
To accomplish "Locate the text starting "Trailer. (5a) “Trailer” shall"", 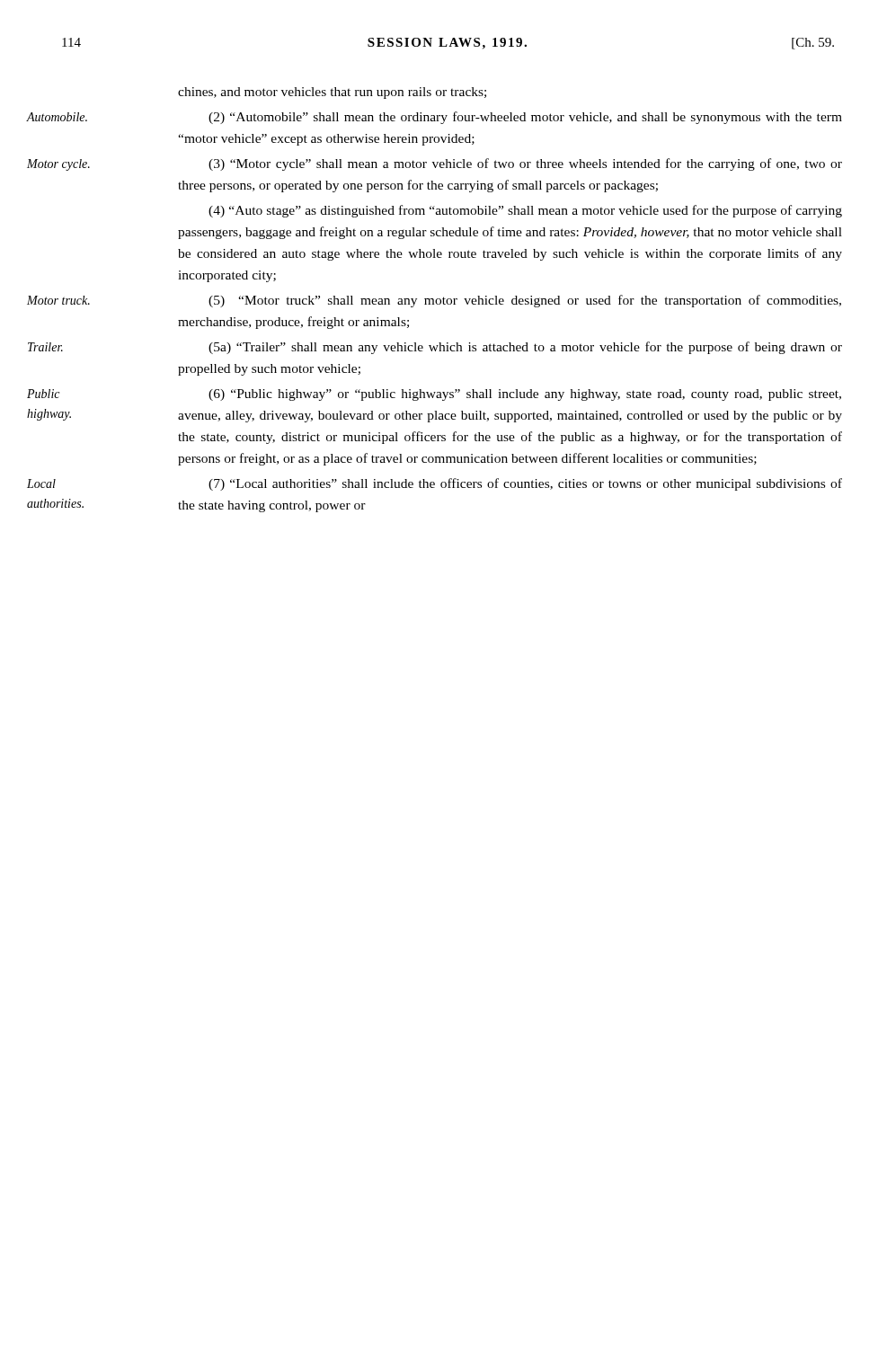I will pos(448,358).
